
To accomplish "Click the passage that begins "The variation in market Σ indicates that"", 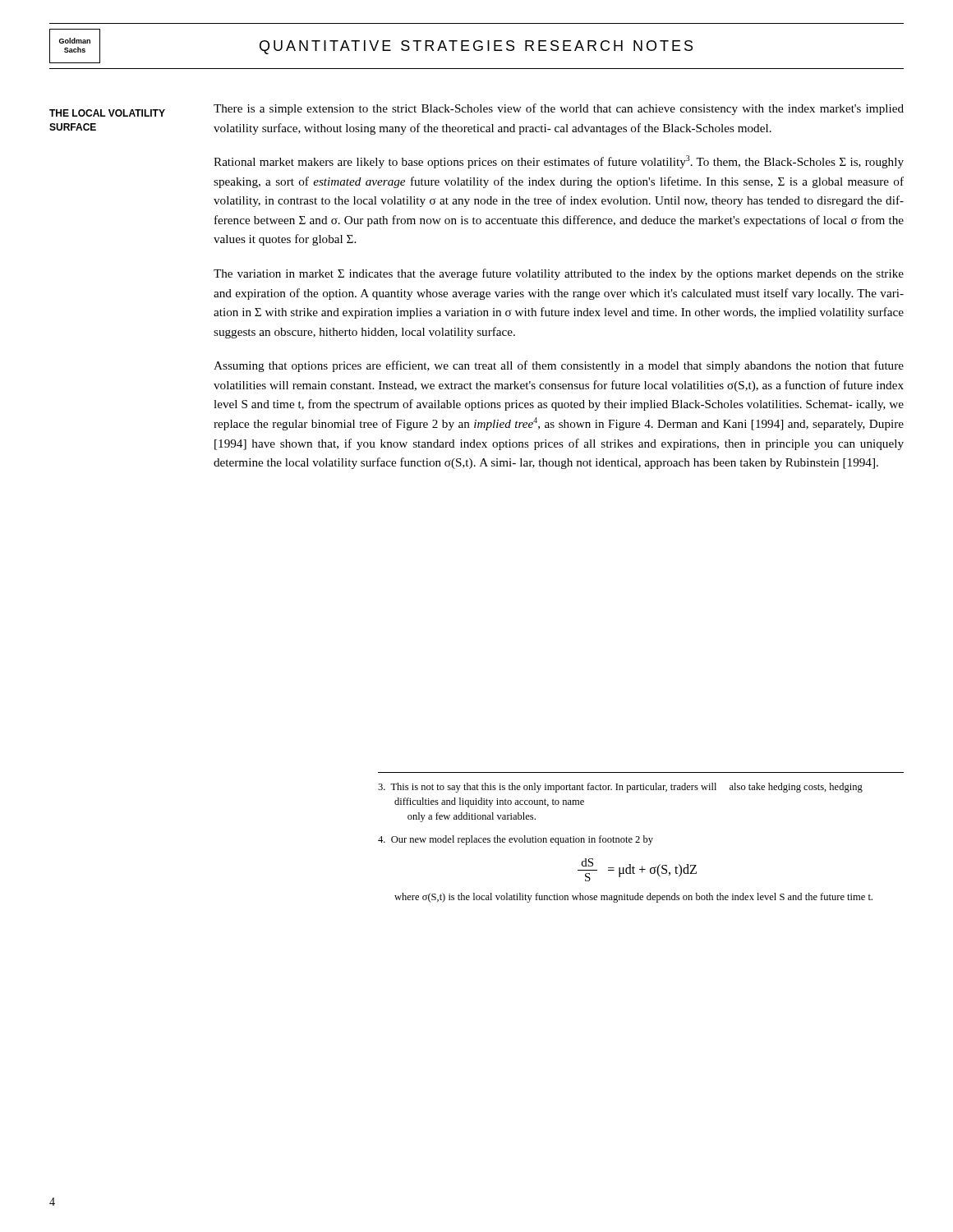I will pyautogui.click(x=559, y=302).
